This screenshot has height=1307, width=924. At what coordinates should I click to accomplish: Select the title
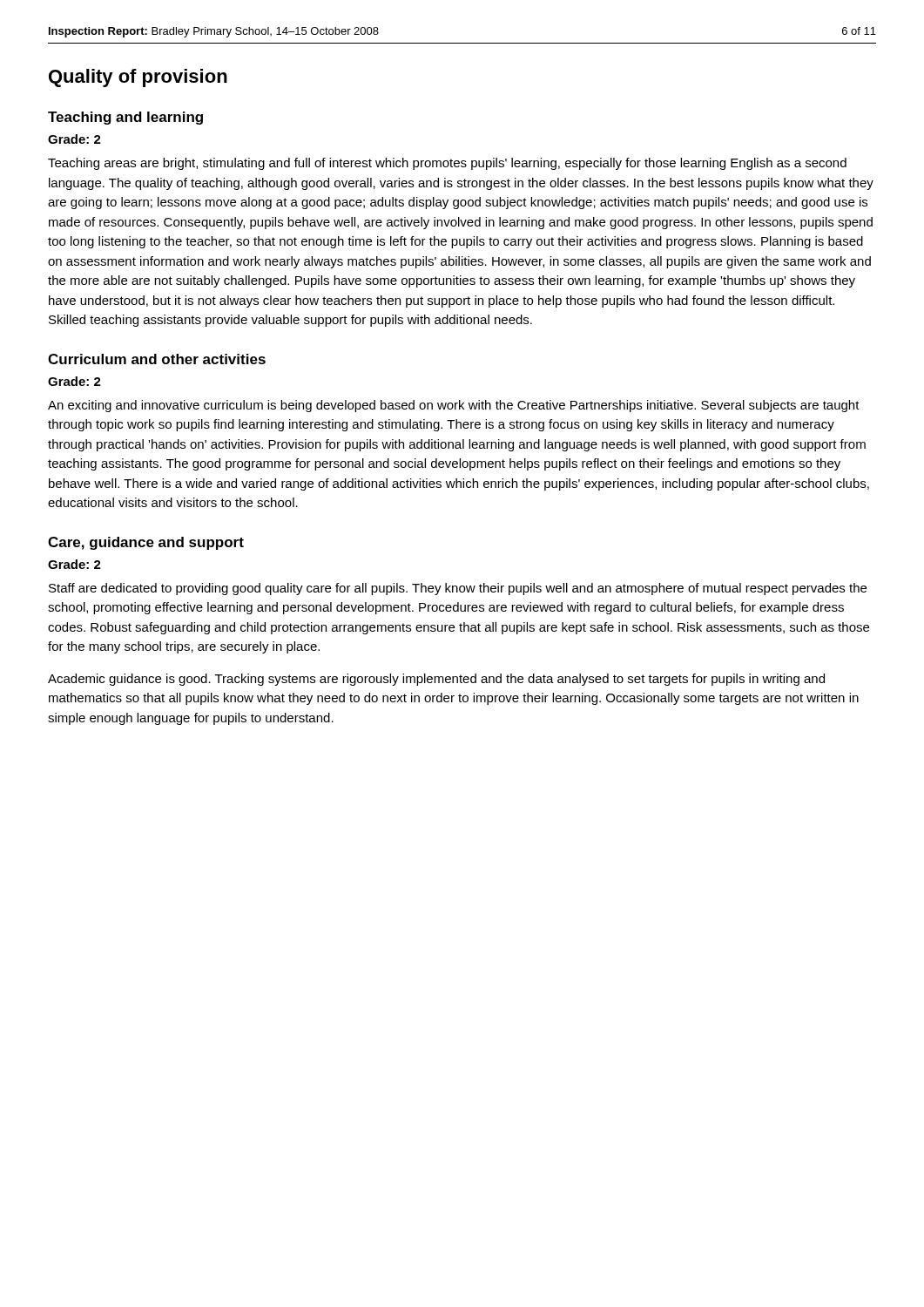tap(138, 76)
